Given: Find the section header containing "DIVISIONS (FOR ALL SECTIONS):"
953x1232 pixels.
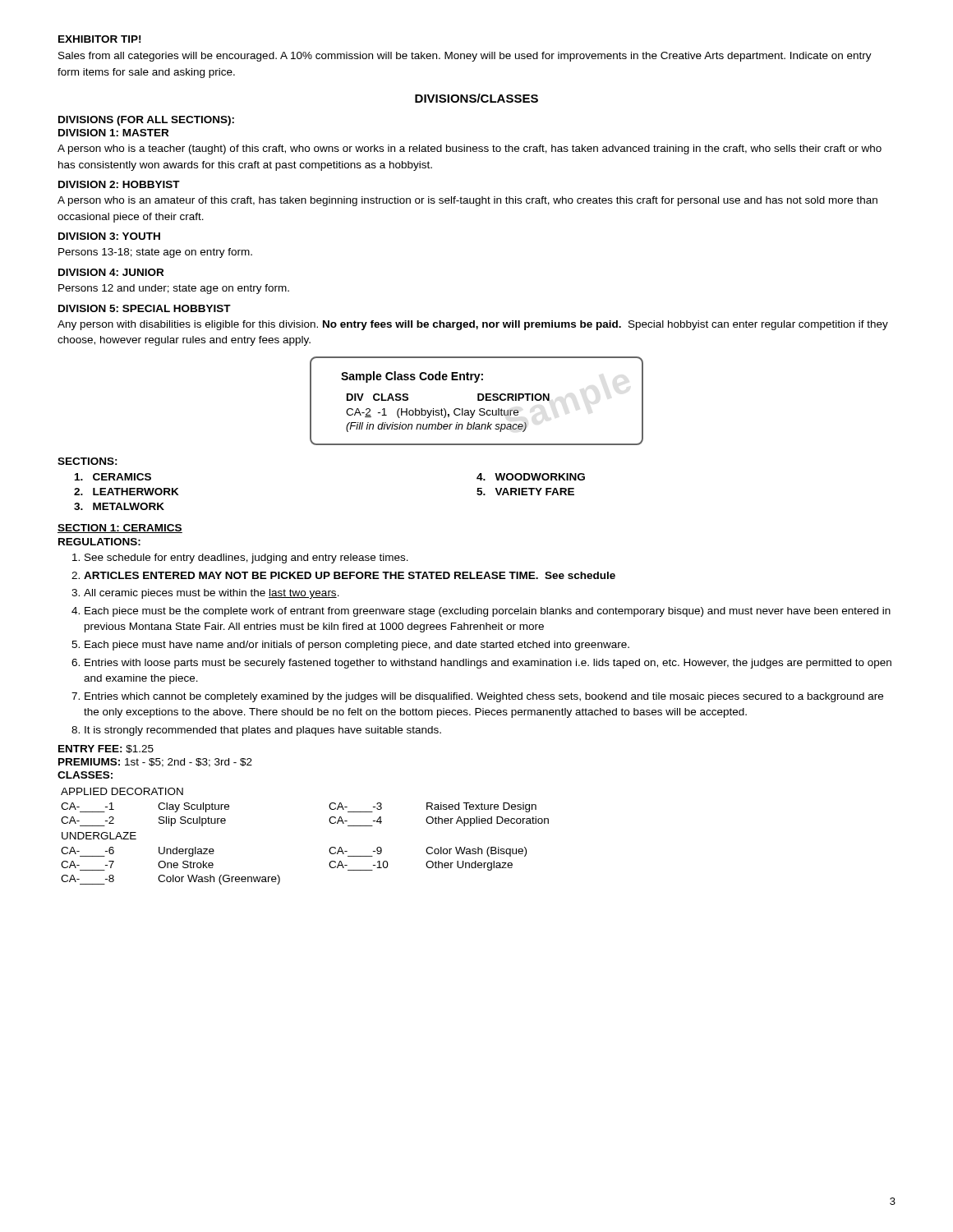Looking at the screenshot, I should point(146,120).
